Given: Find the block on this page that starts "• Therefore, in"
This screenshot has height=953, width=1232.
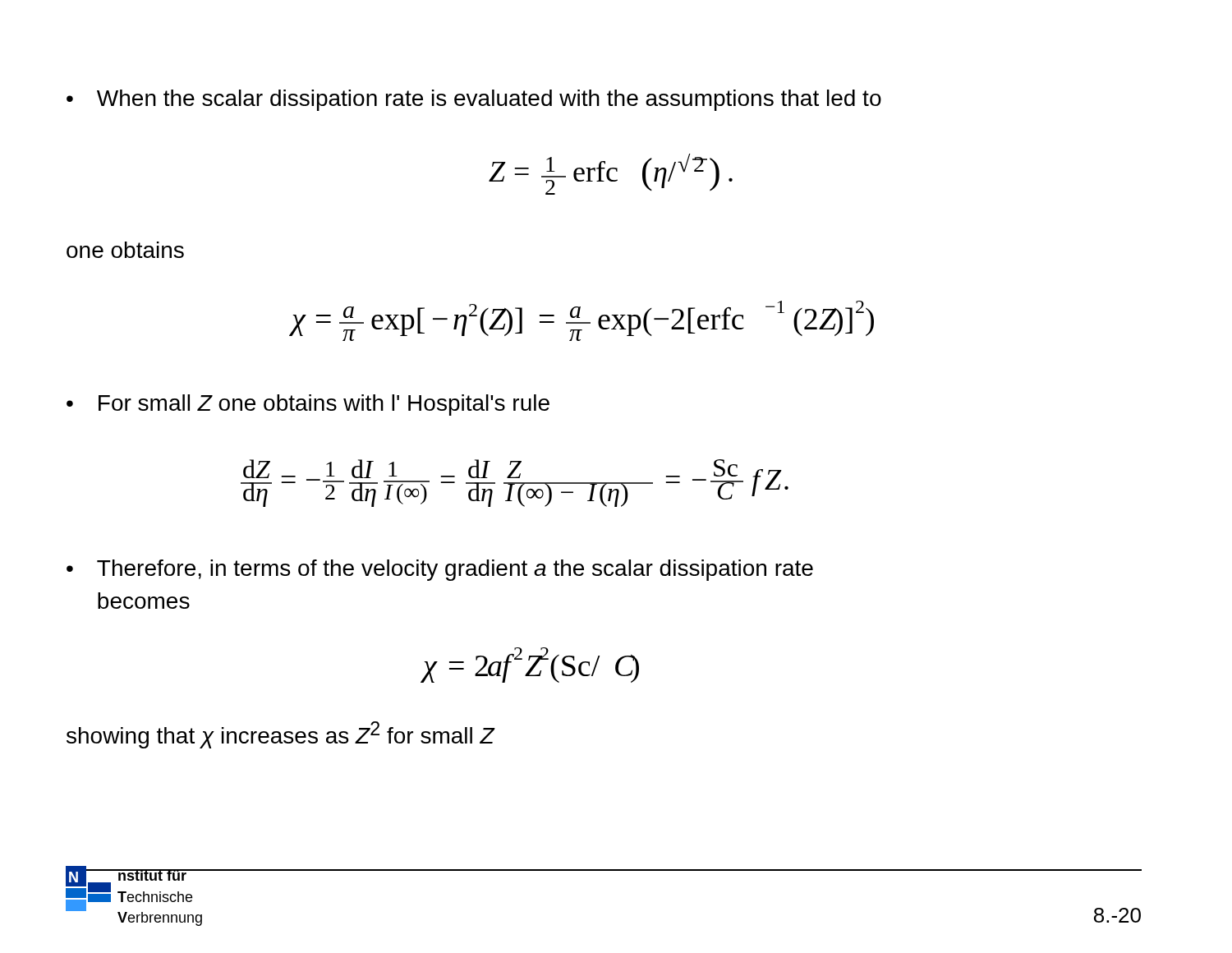Looking at the screenshot, I should (440, 585).
